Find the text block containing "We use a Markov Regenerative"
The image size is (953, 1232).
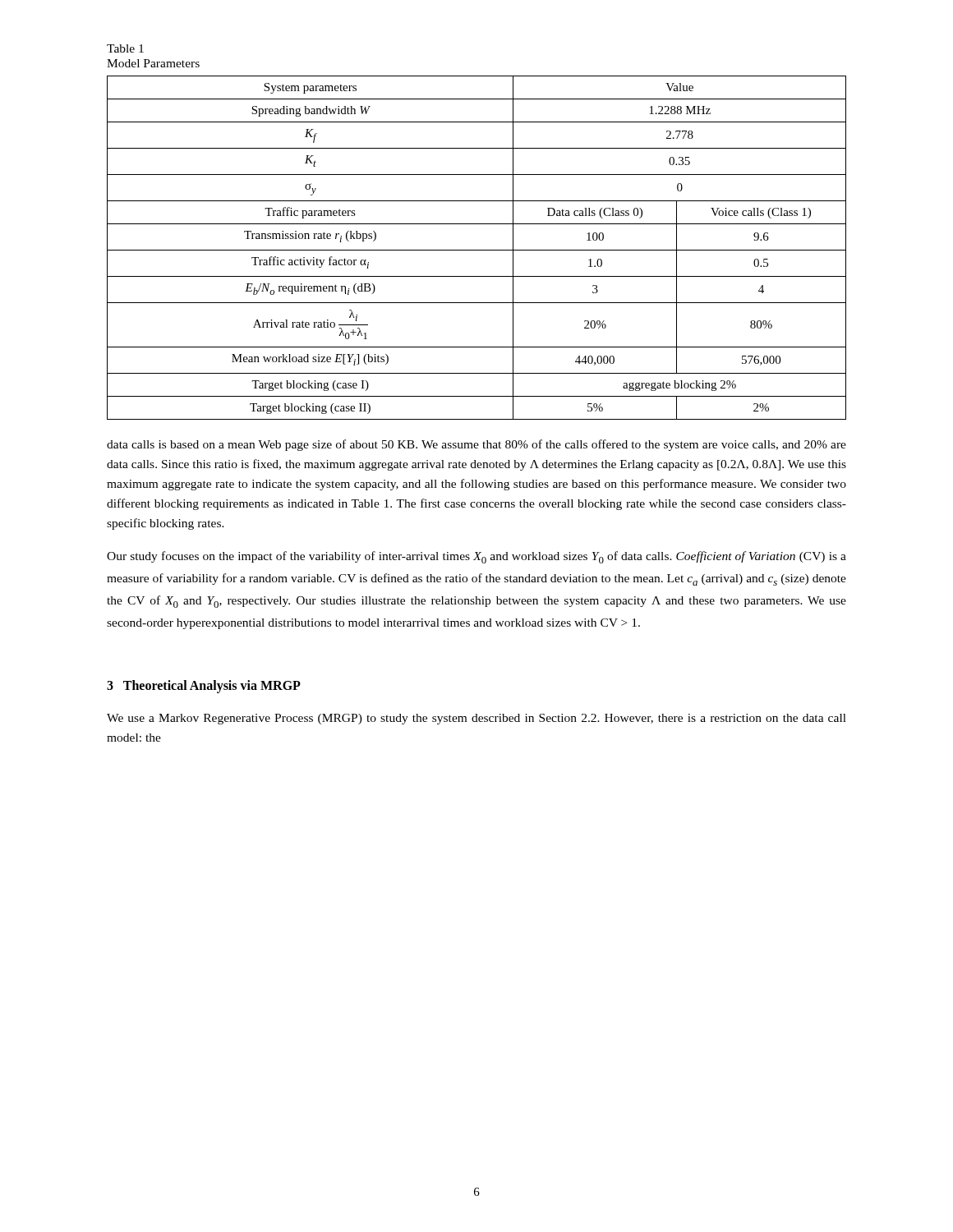click(476, 728)
